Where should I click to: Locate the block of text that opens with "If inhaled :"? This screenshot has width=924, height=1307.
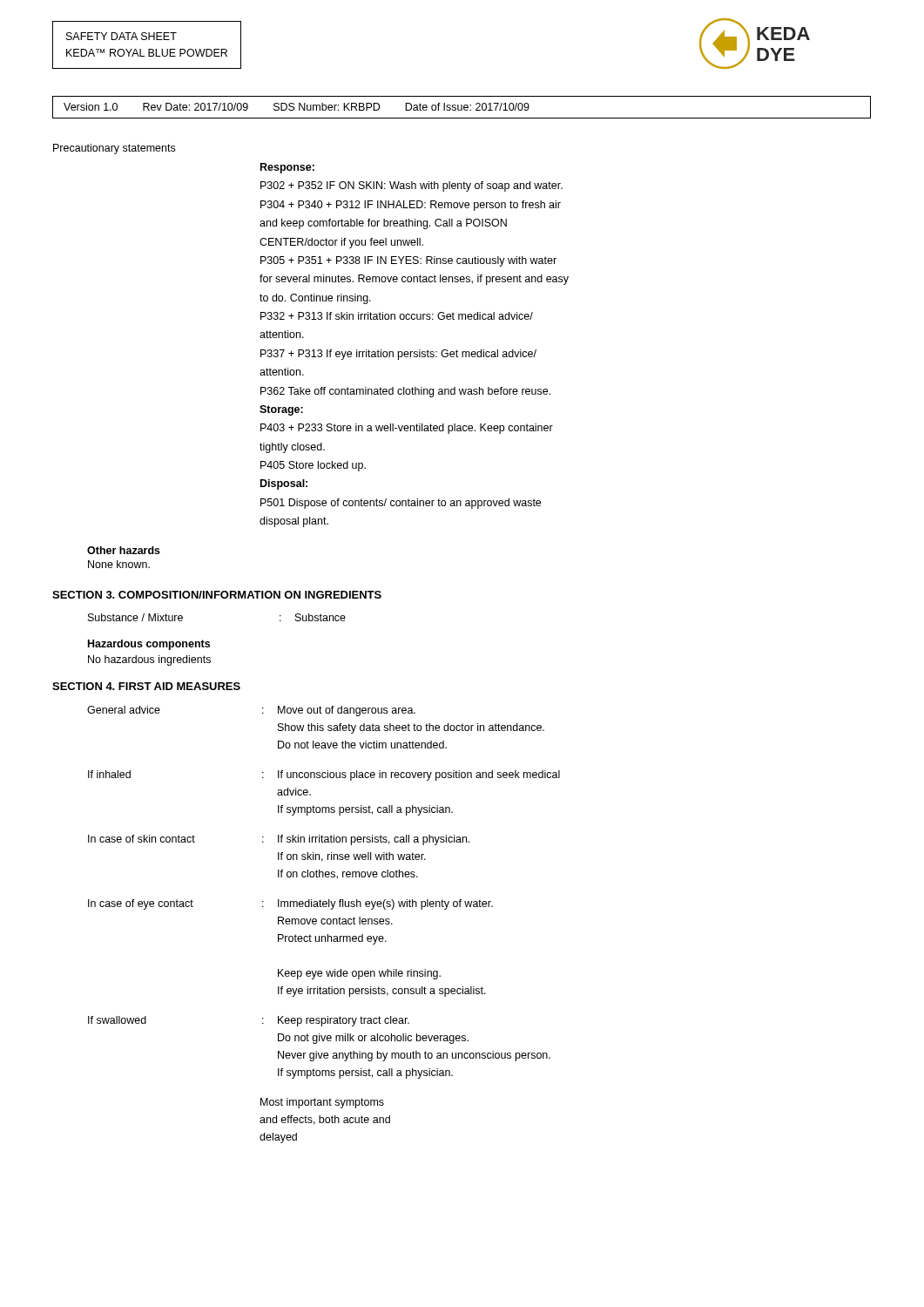pos(324,775)
